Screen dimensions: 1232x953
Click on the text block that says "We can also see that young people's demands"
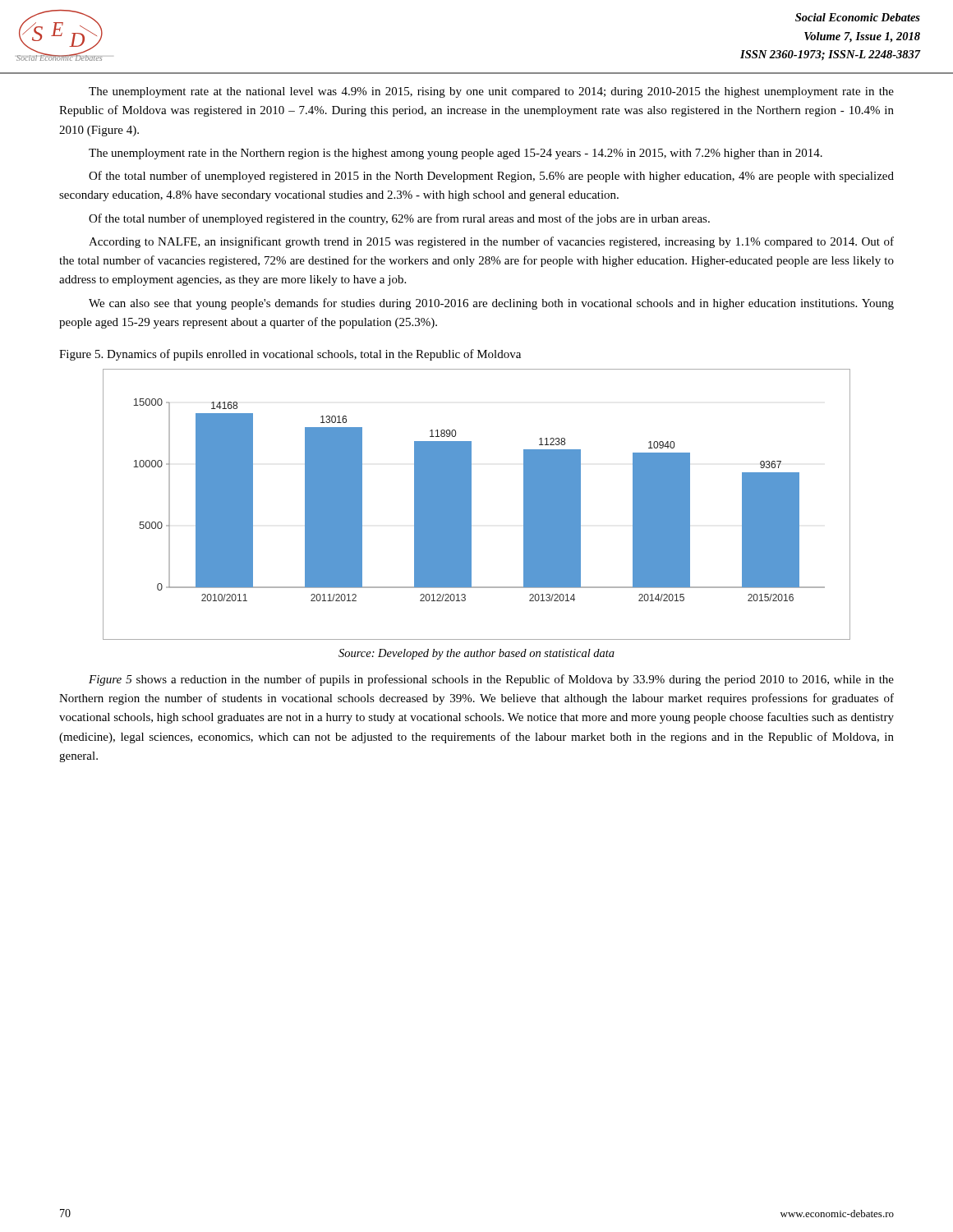(x=476, y=312)
